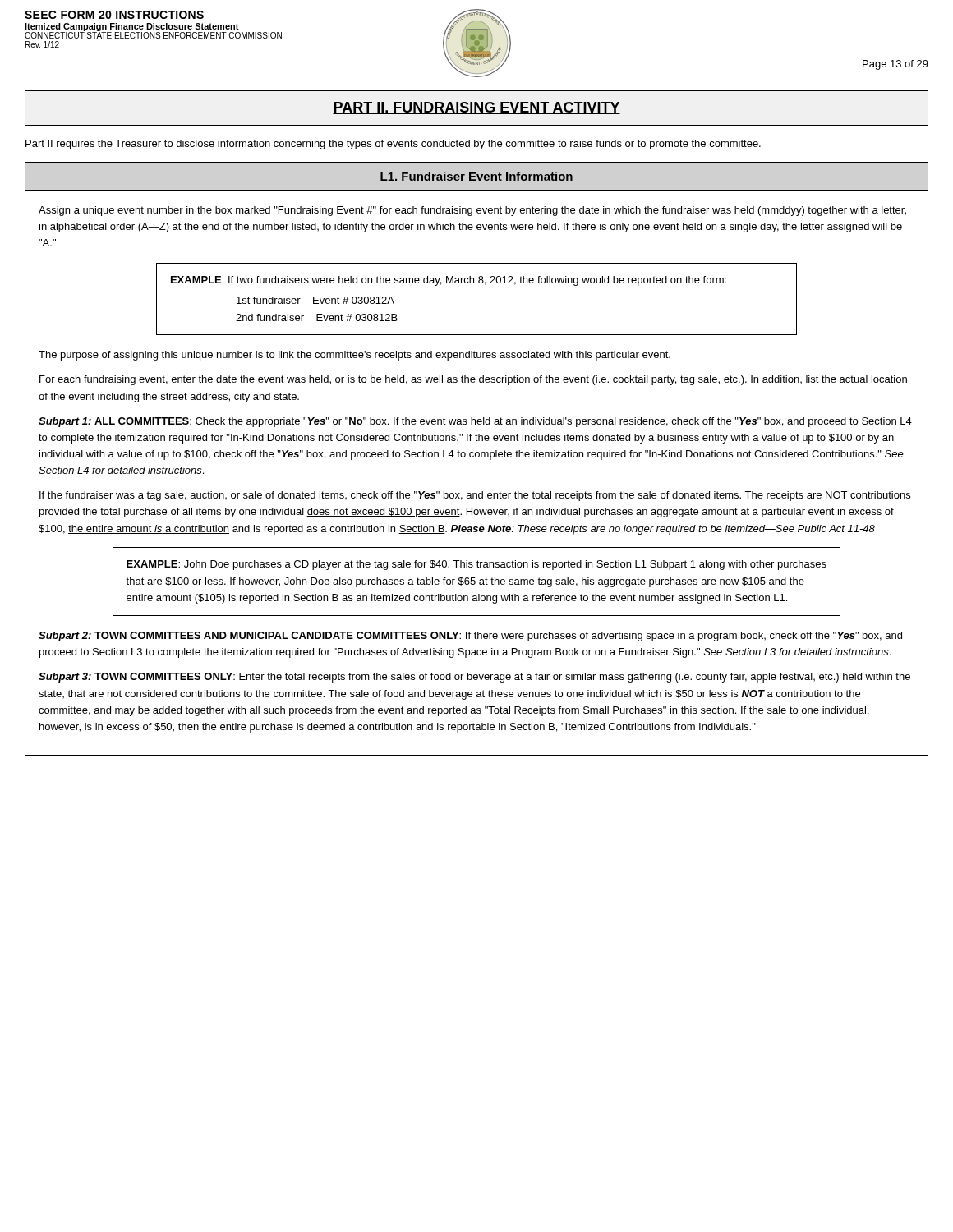
Task: Navigate to the element starting "Part II requires the Treasurer to disclose information"
Action: [x=393, y=143]
